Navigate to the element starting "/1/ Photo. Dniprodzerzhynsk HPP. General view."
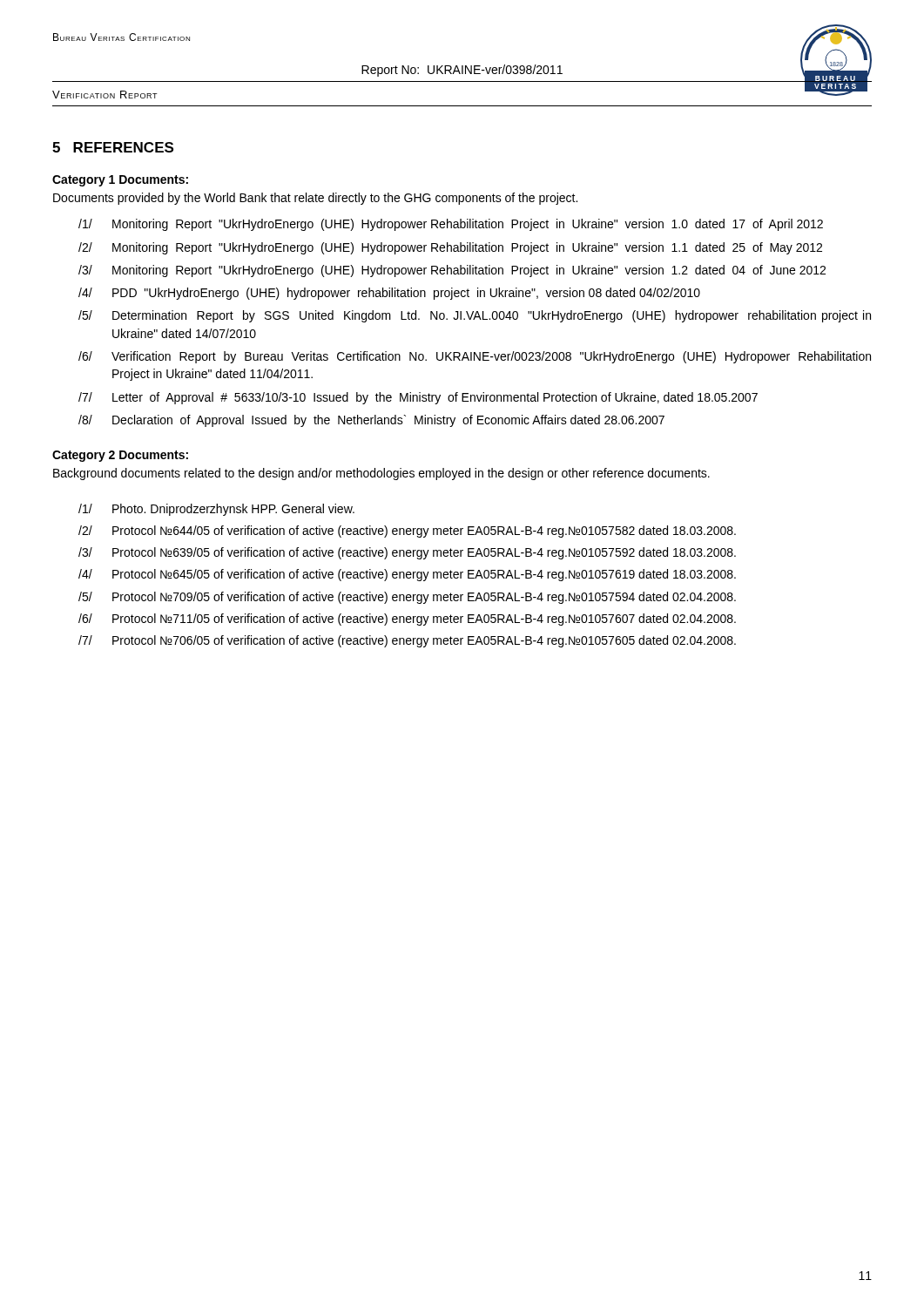Screen dimensions: 1307x924 tap(216, 510)
